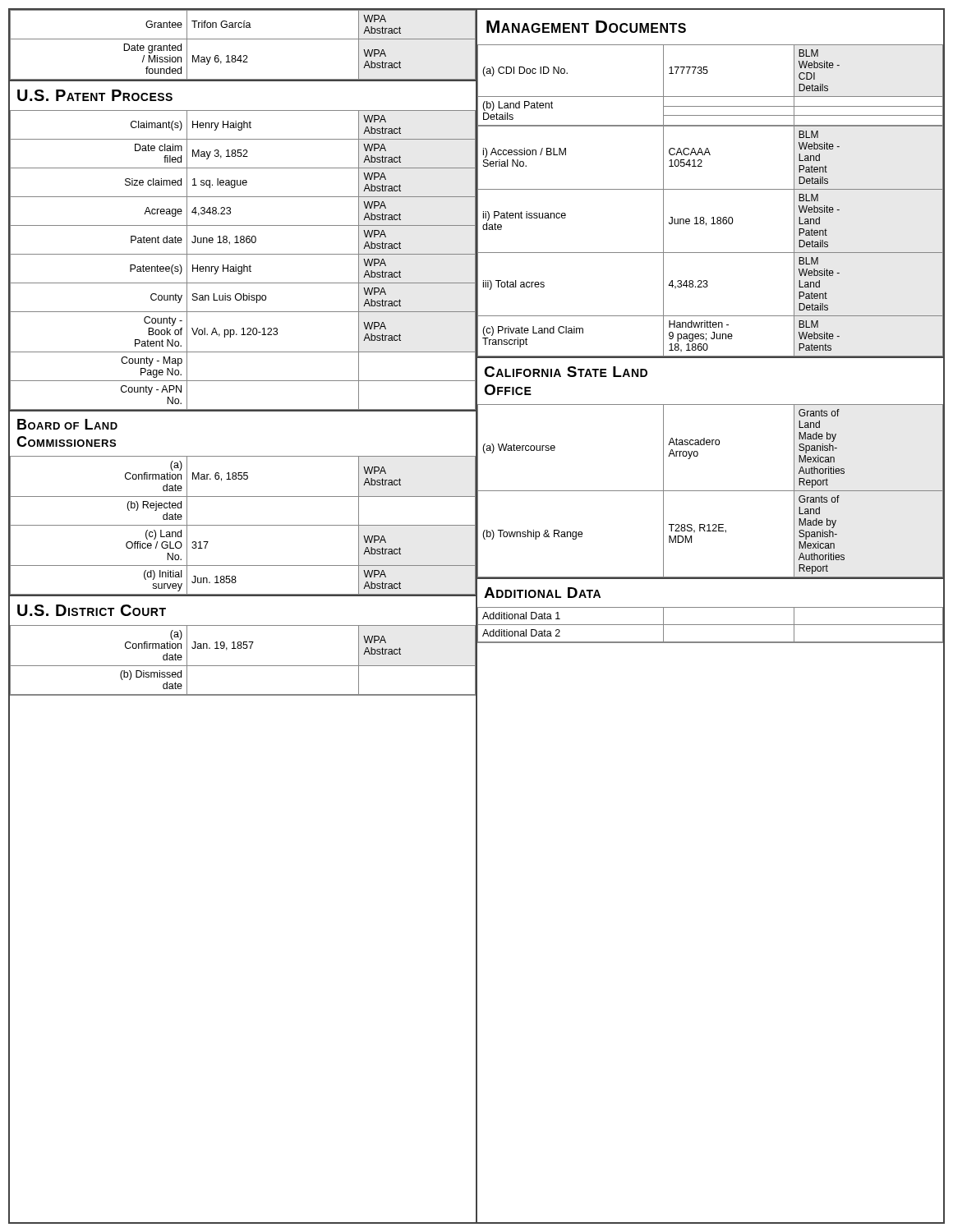Select the text starting "CALIFORNIA STATE LANDOFFICE"
Viewport: 953px width, 1232px height.
tap(710, 381)
